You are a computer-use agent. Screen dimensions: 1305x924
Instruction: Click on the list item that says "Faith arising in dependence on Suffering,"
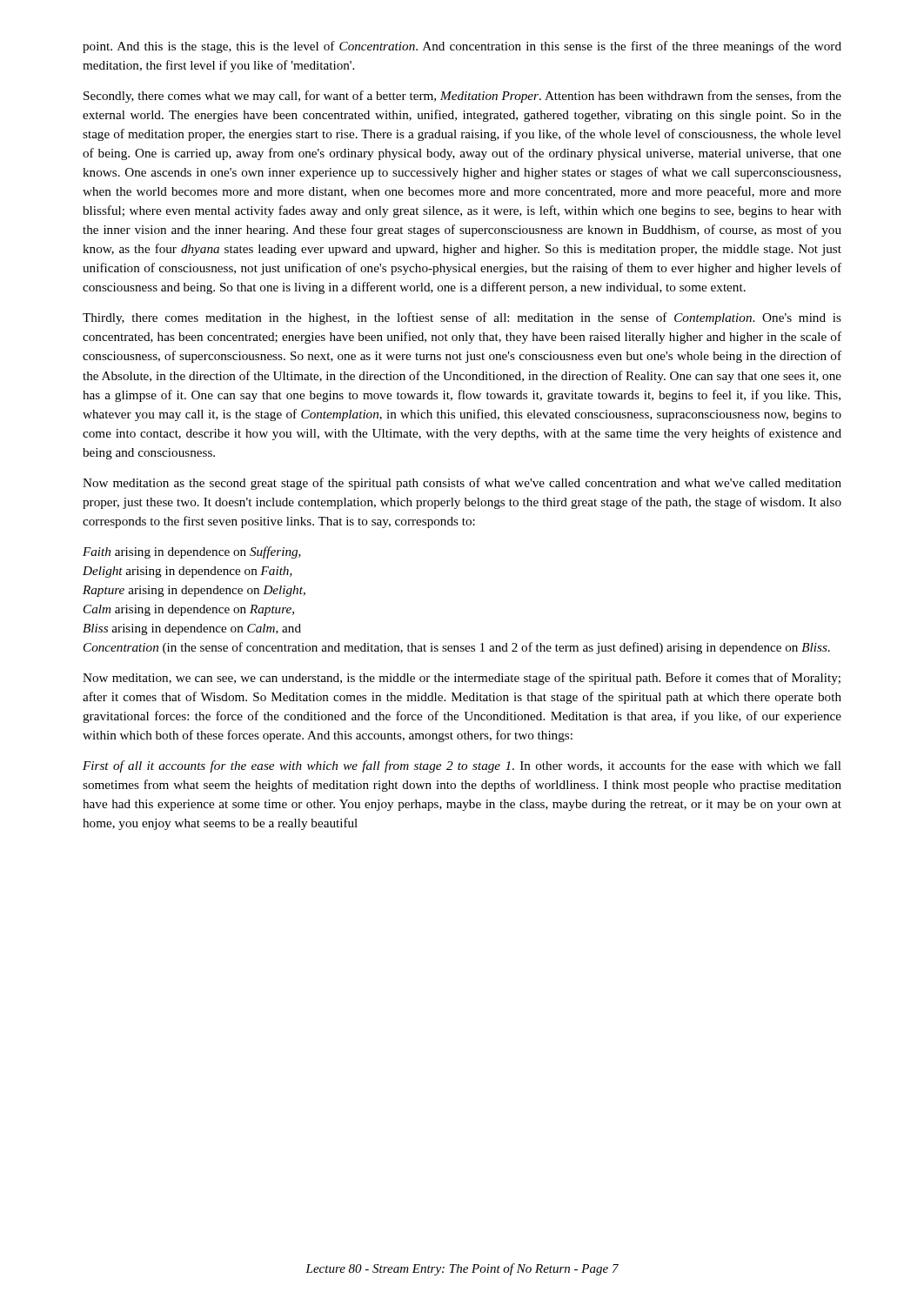tap(192, 552)
